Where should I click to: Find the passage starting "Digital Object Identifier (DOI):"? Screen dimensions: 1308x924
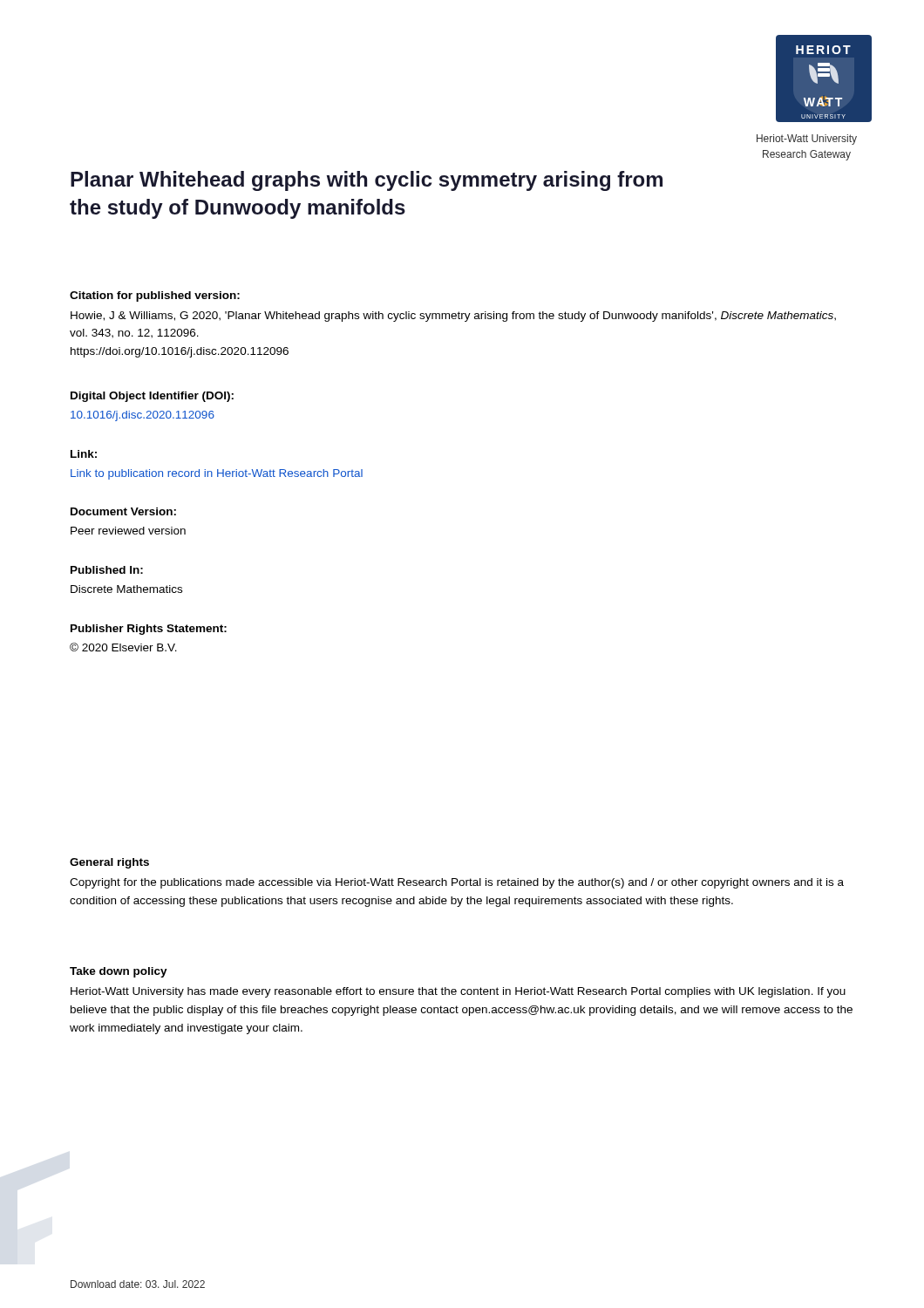[152, 395]
